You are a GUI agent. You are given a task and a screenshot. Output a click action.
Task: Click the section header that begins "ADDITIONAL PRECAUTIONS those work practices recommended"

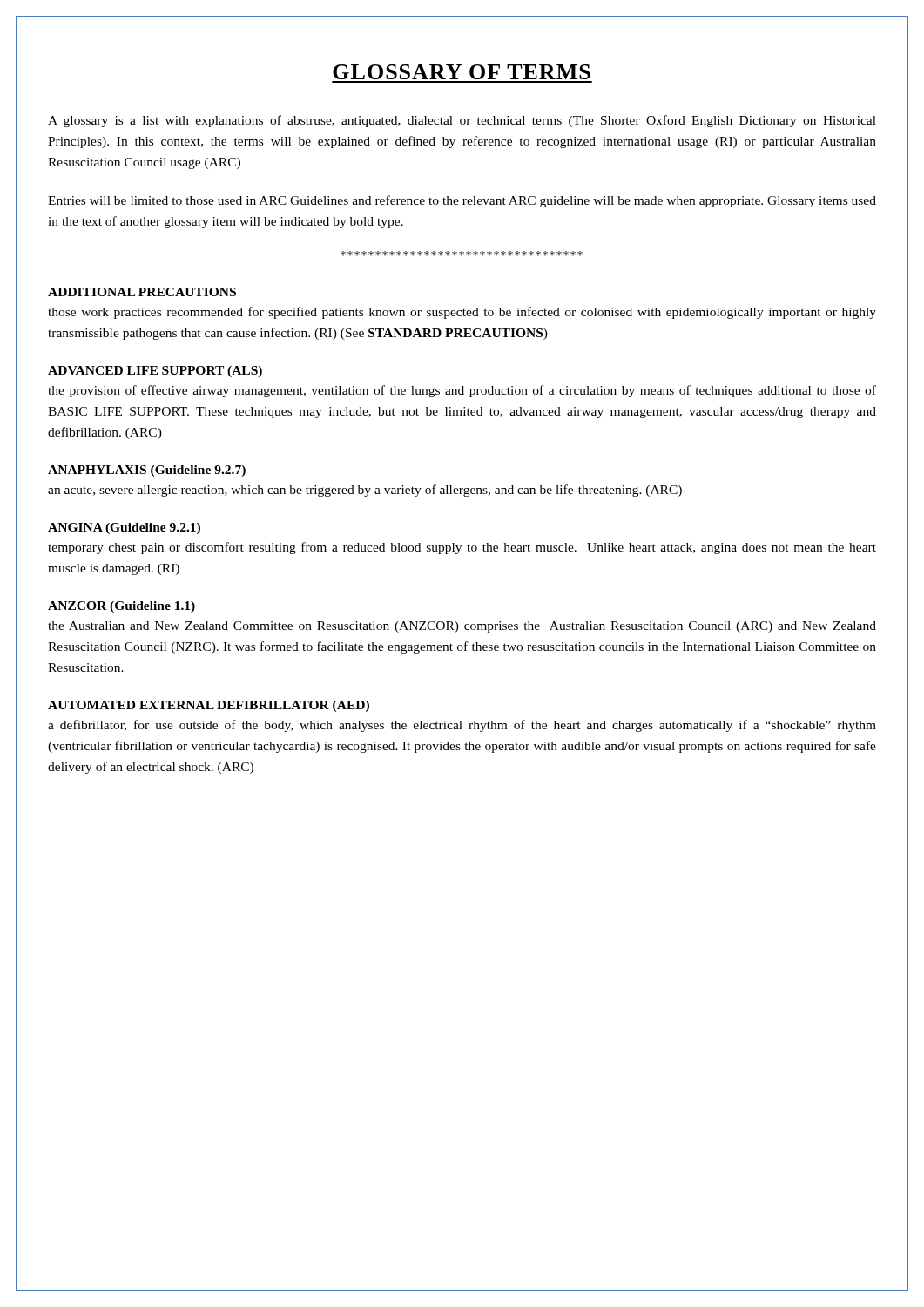point(462,314)
